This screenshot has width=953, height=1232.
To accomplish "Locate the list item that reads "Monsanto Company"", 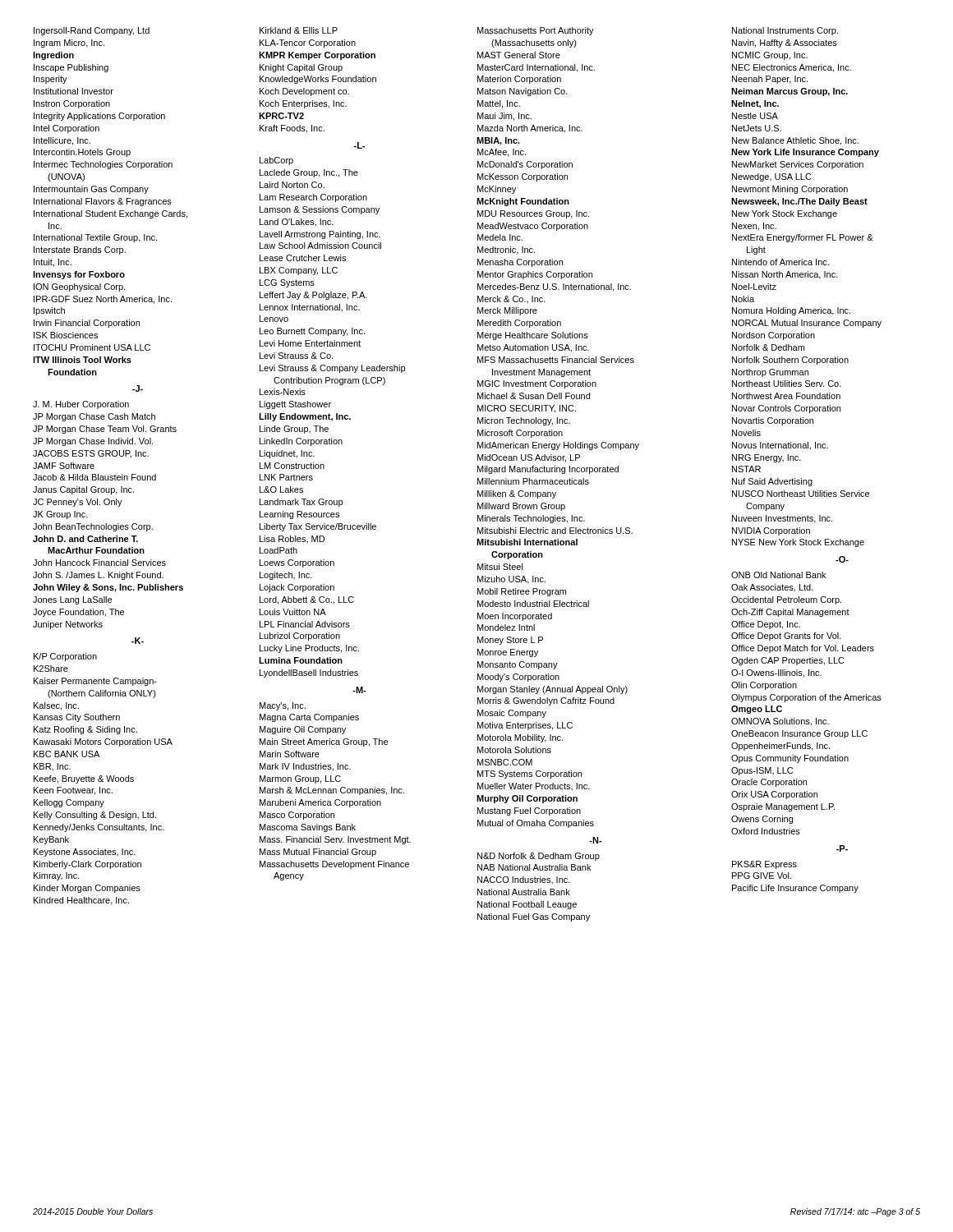I will pyautogui.click(x=517, y=664).
